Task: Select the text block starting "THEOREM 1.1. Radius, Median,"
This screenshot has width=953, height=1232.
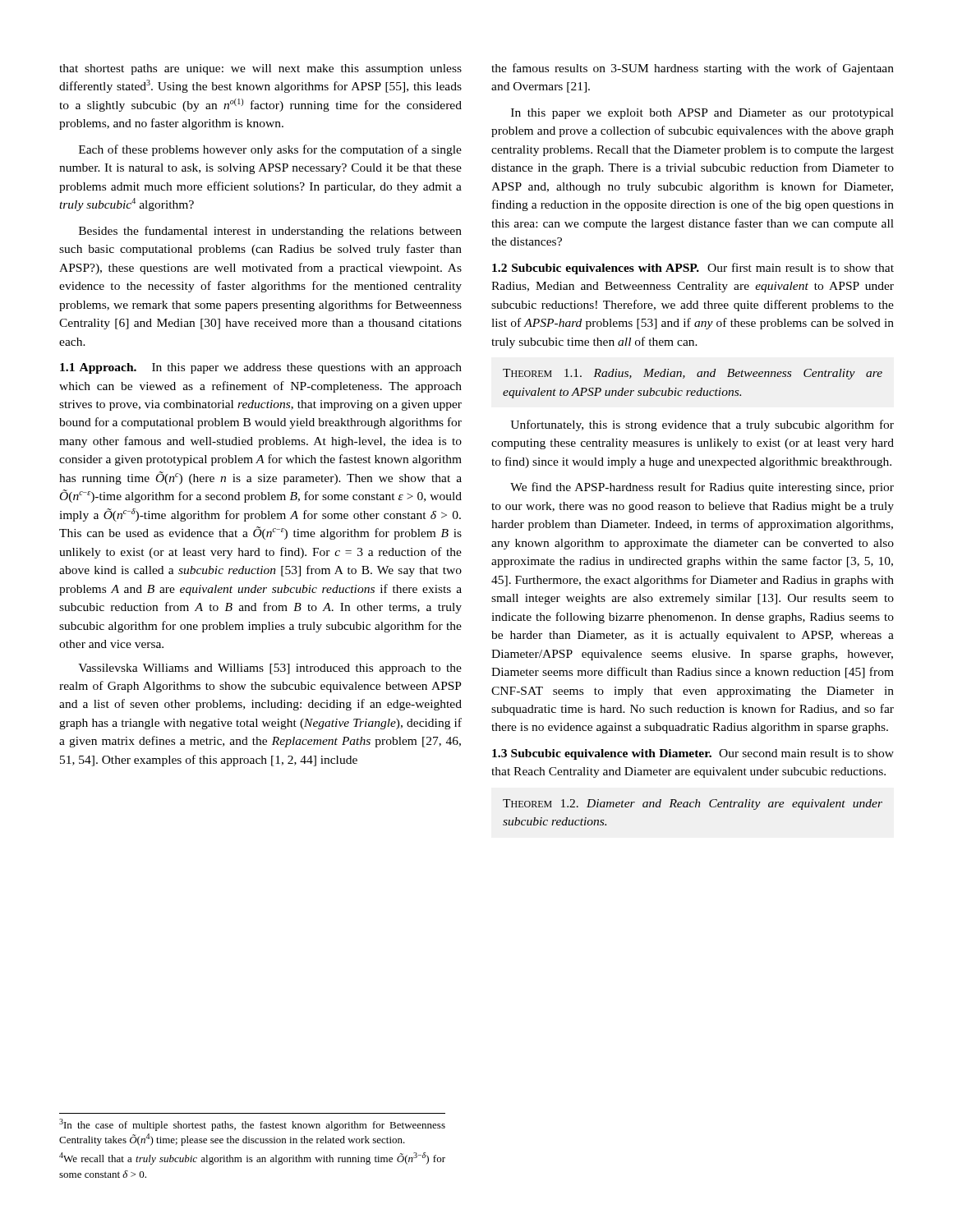Action: (x=693, y=382)
